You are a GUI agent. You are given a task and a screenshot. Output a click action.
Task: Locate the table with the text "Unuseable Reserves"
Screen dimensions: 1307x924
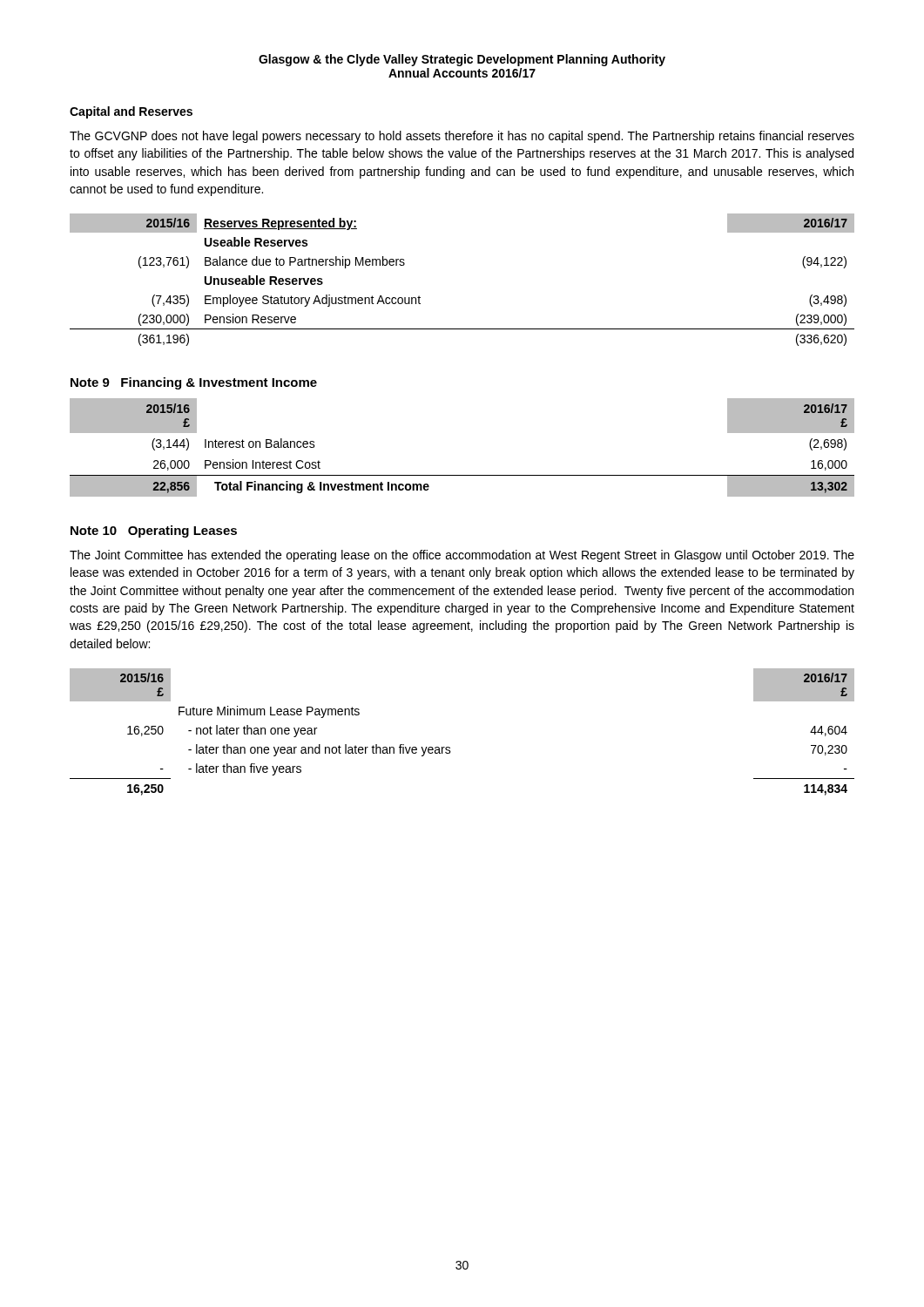pos(462,281)
